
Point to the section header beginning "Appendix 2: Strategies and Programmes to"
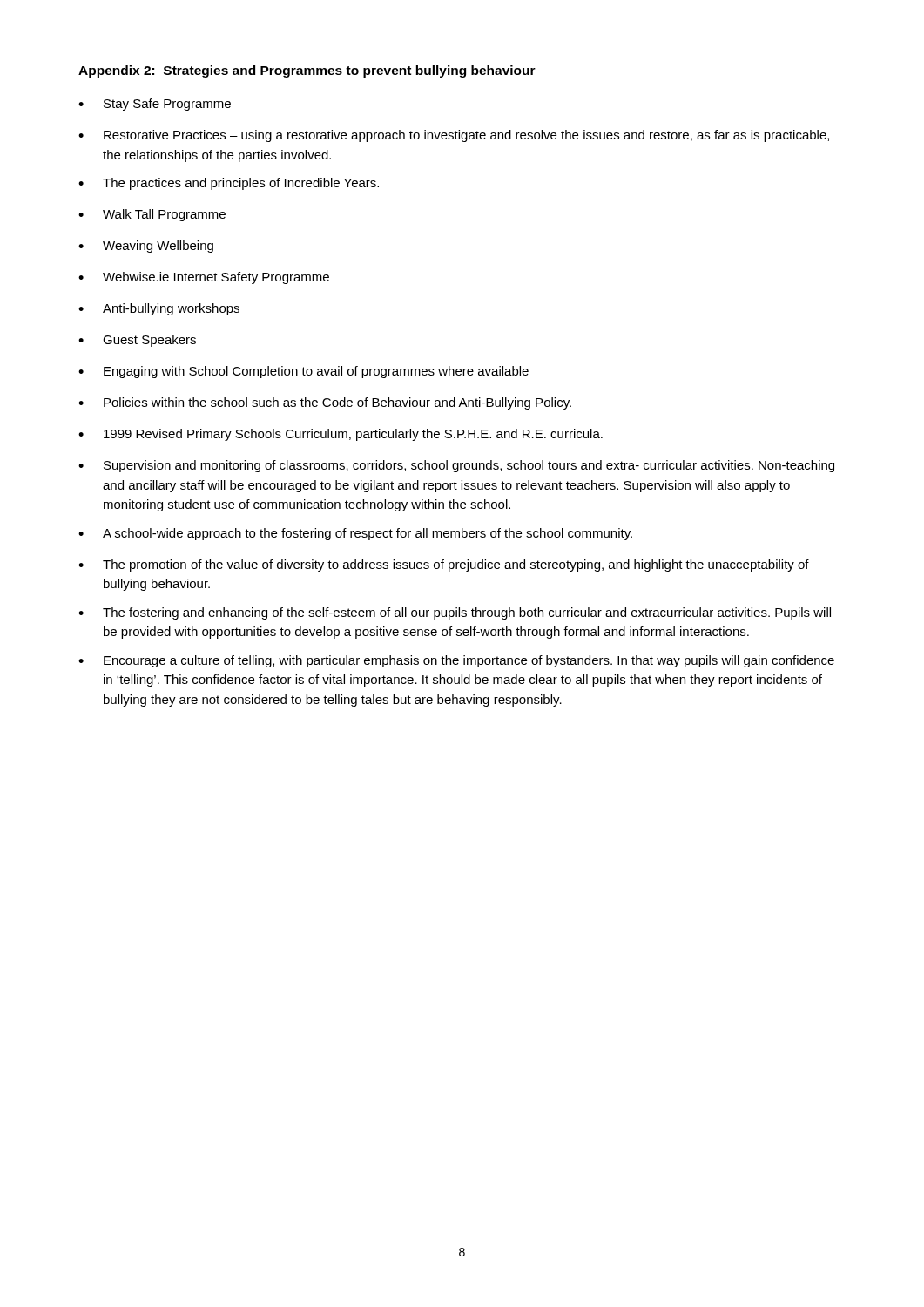click(x=307, y=70)
